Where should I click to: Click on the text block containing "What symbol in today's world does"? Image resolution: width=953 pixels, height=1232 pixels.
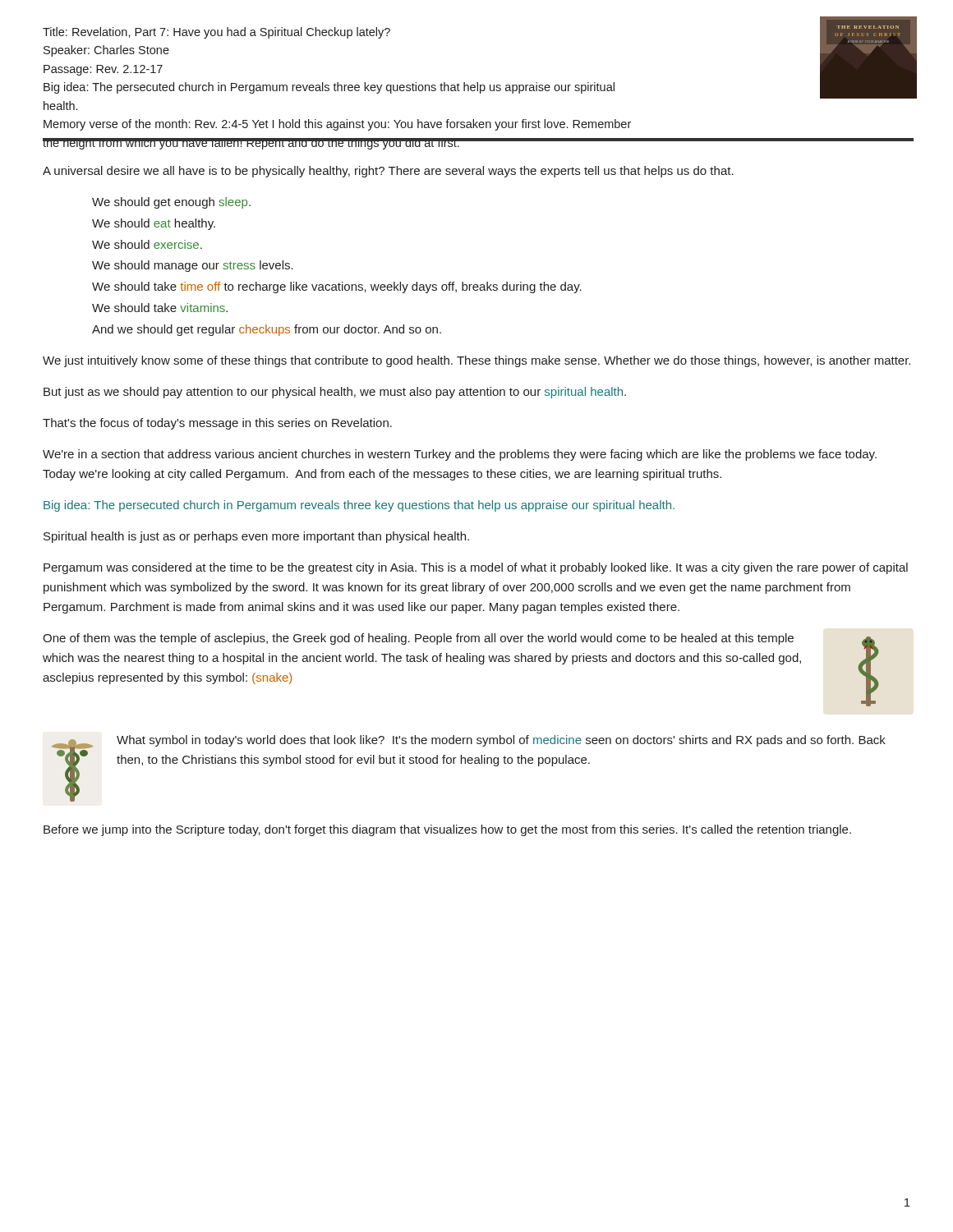click(x=501, y=750)
